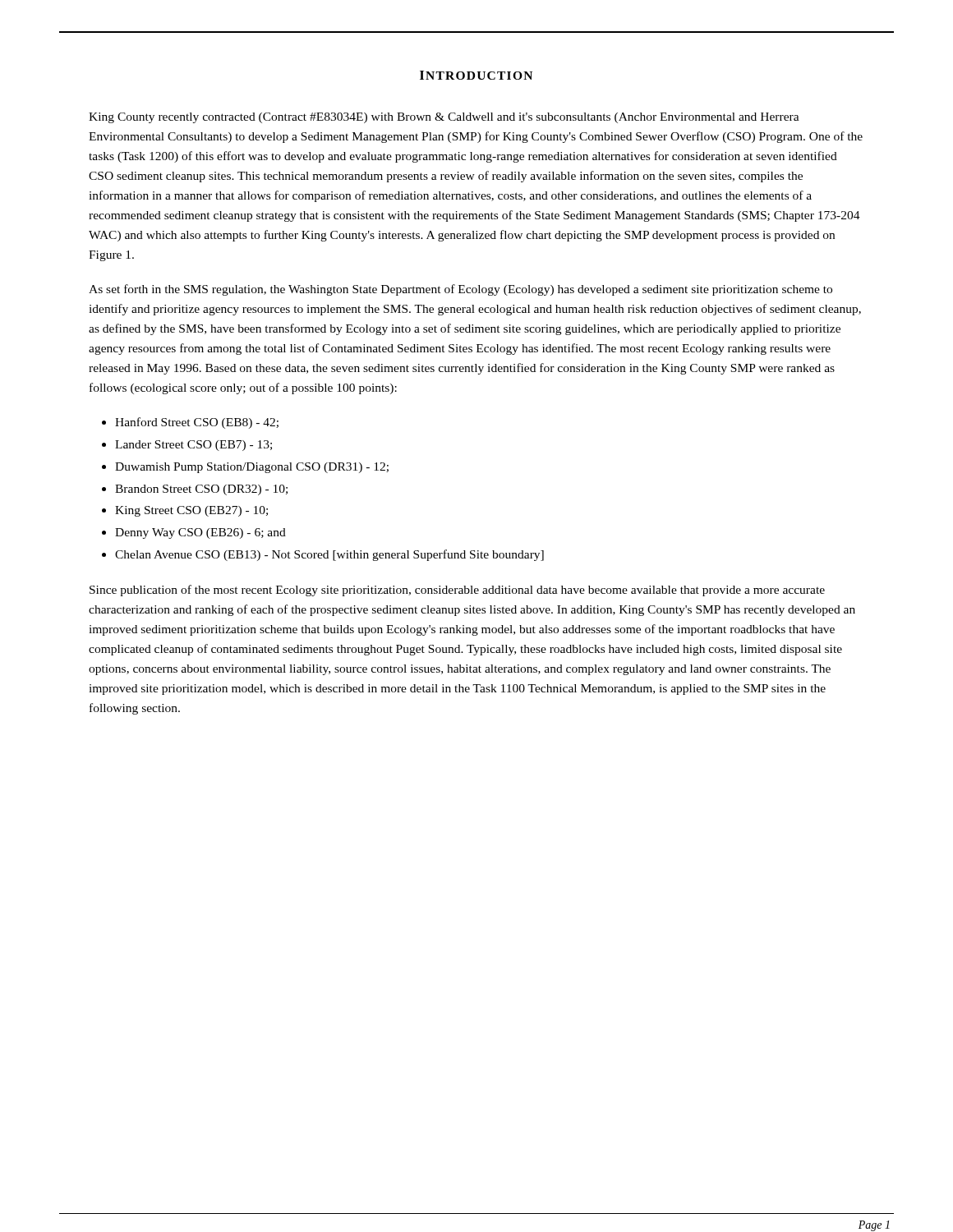
Task: Locate the block of text that opens with "Duwamish Pump Station/Diagonal CSO (DR31) -"
Action: 252,466
